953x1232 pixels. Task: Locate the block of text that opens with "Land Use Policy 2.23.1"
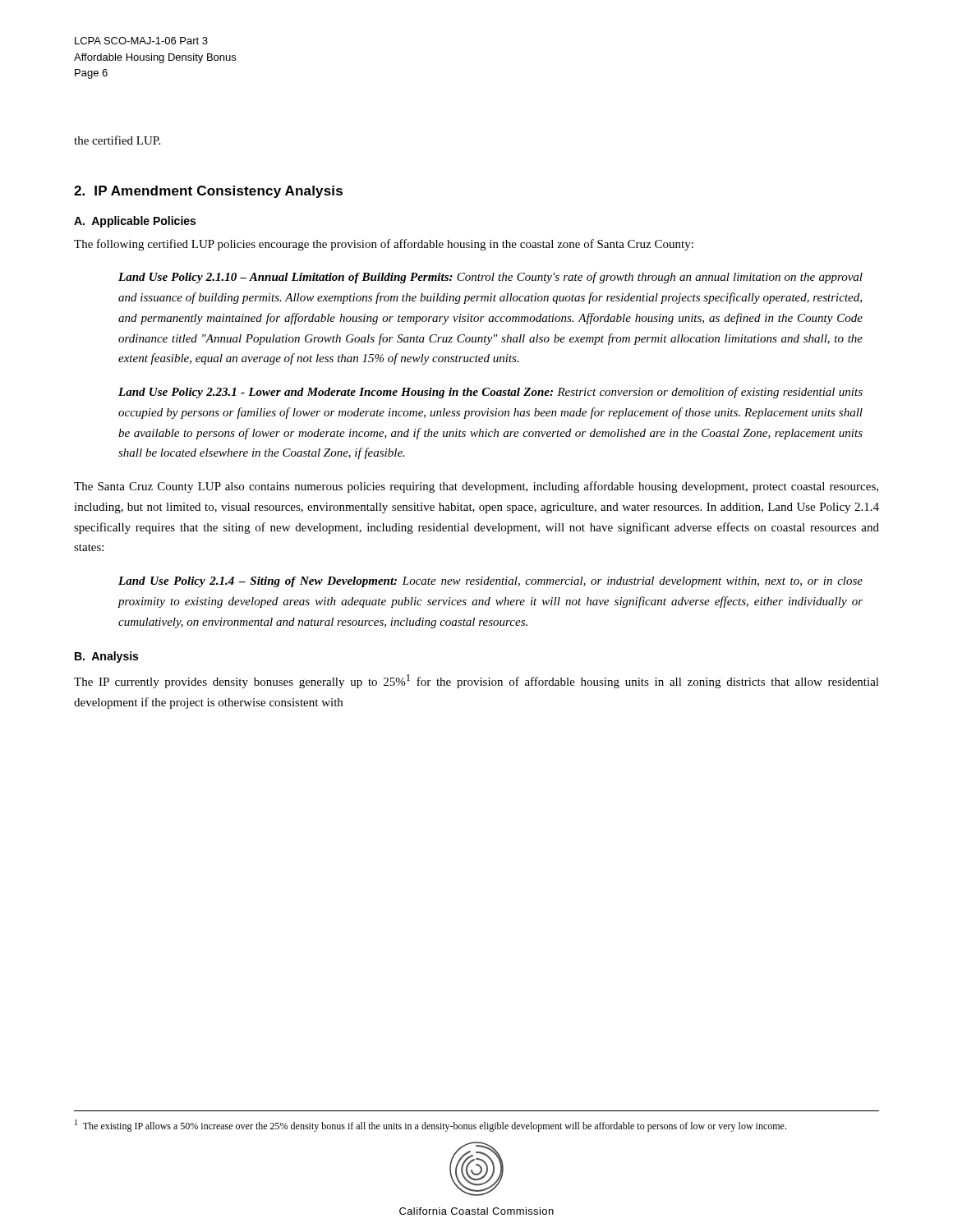click(490, 422)
